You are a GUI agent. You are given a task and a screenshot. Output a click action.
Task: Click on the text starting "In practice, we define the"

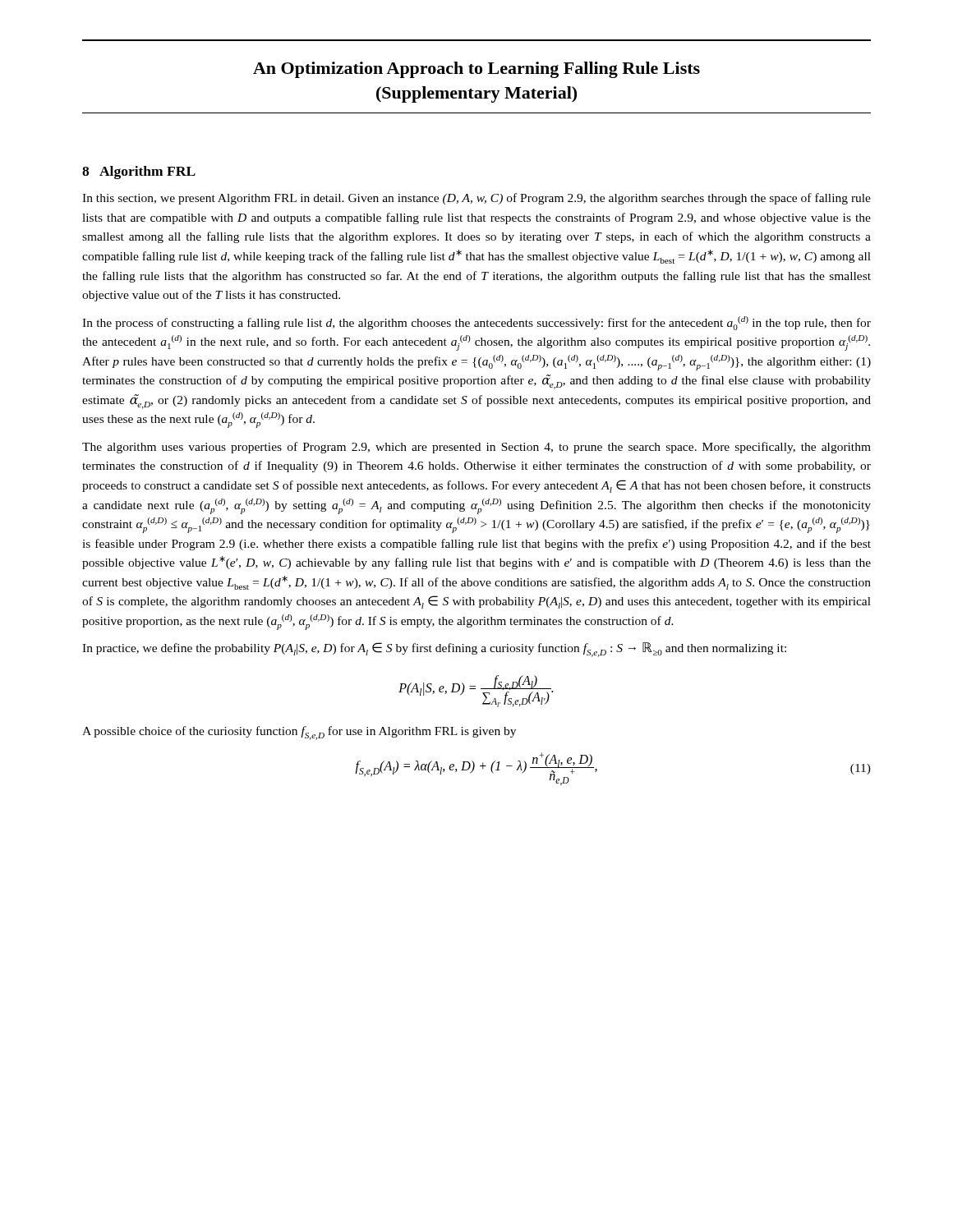[435, 649]
